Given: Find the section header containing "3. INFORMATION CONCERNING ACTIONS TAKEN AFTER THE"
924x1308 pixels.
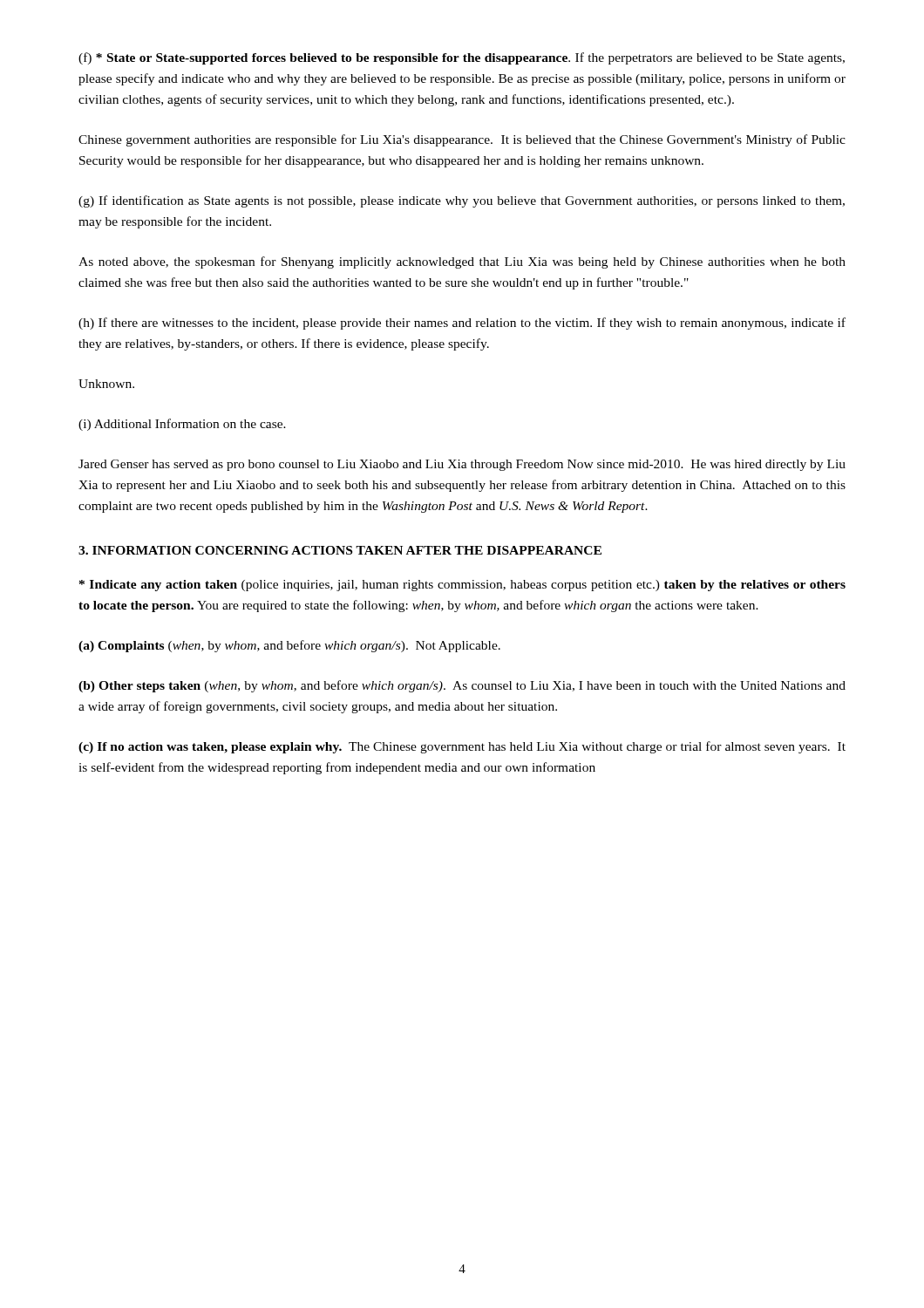Looking at the screenshot, I should click(x=340, y=550).
